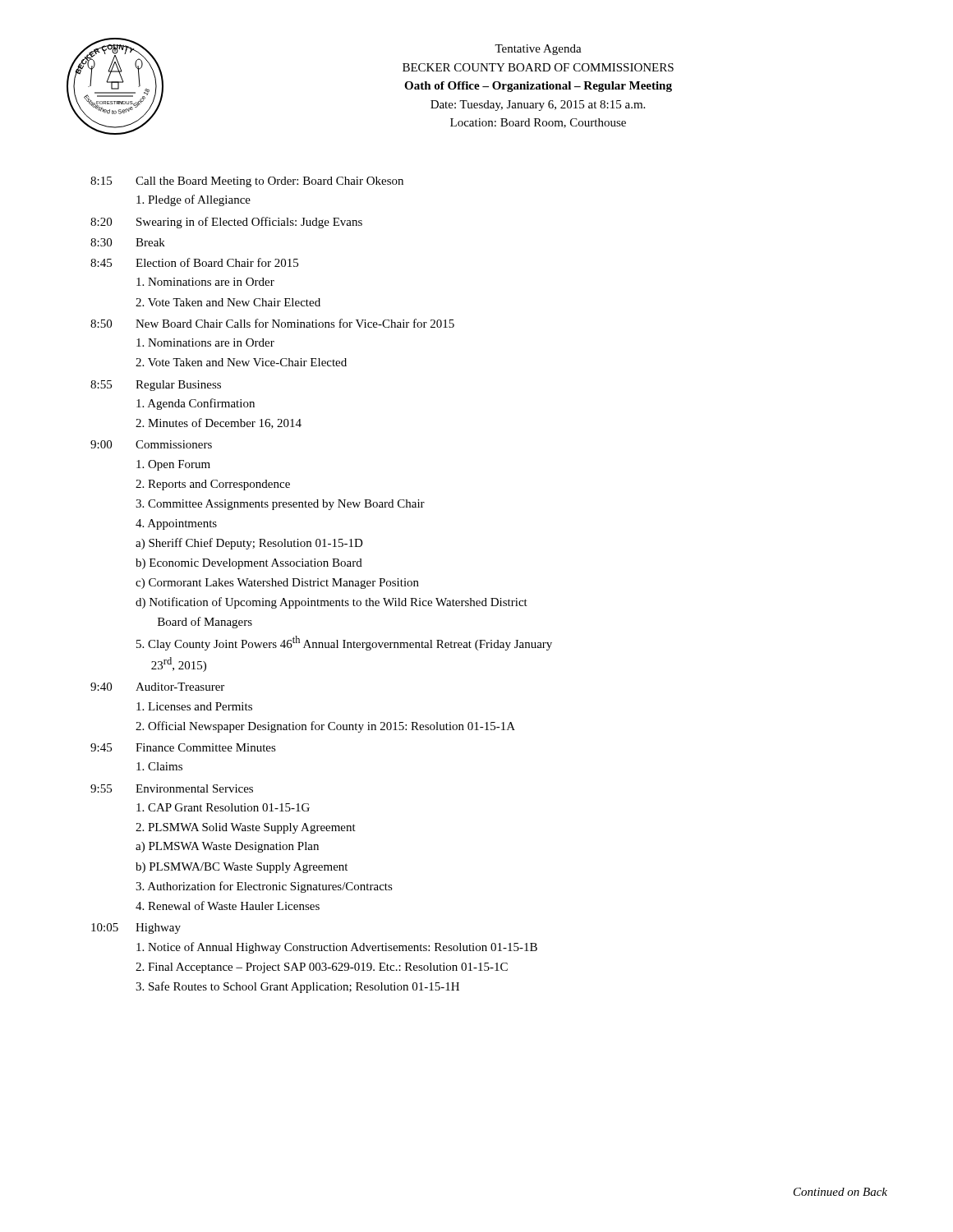The height and width of the screenshot is (1232, 953).
Task: Select the list item containing "9:40 Auditor-Treasurer 1. Licenses and Permits 2."
Action: tap(157, 687)
